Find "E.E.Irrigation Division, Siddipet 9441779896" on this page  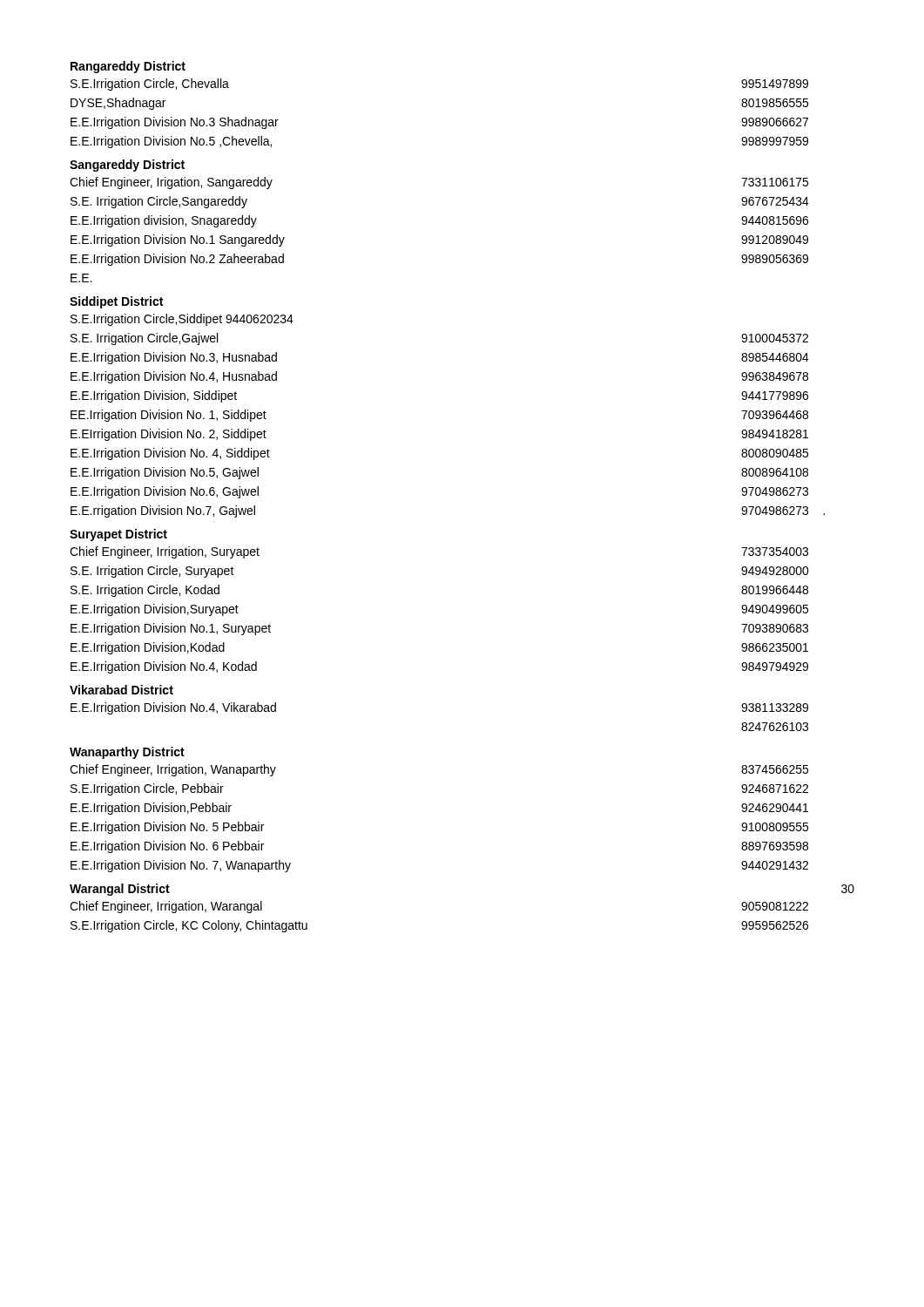coord(154,396)
